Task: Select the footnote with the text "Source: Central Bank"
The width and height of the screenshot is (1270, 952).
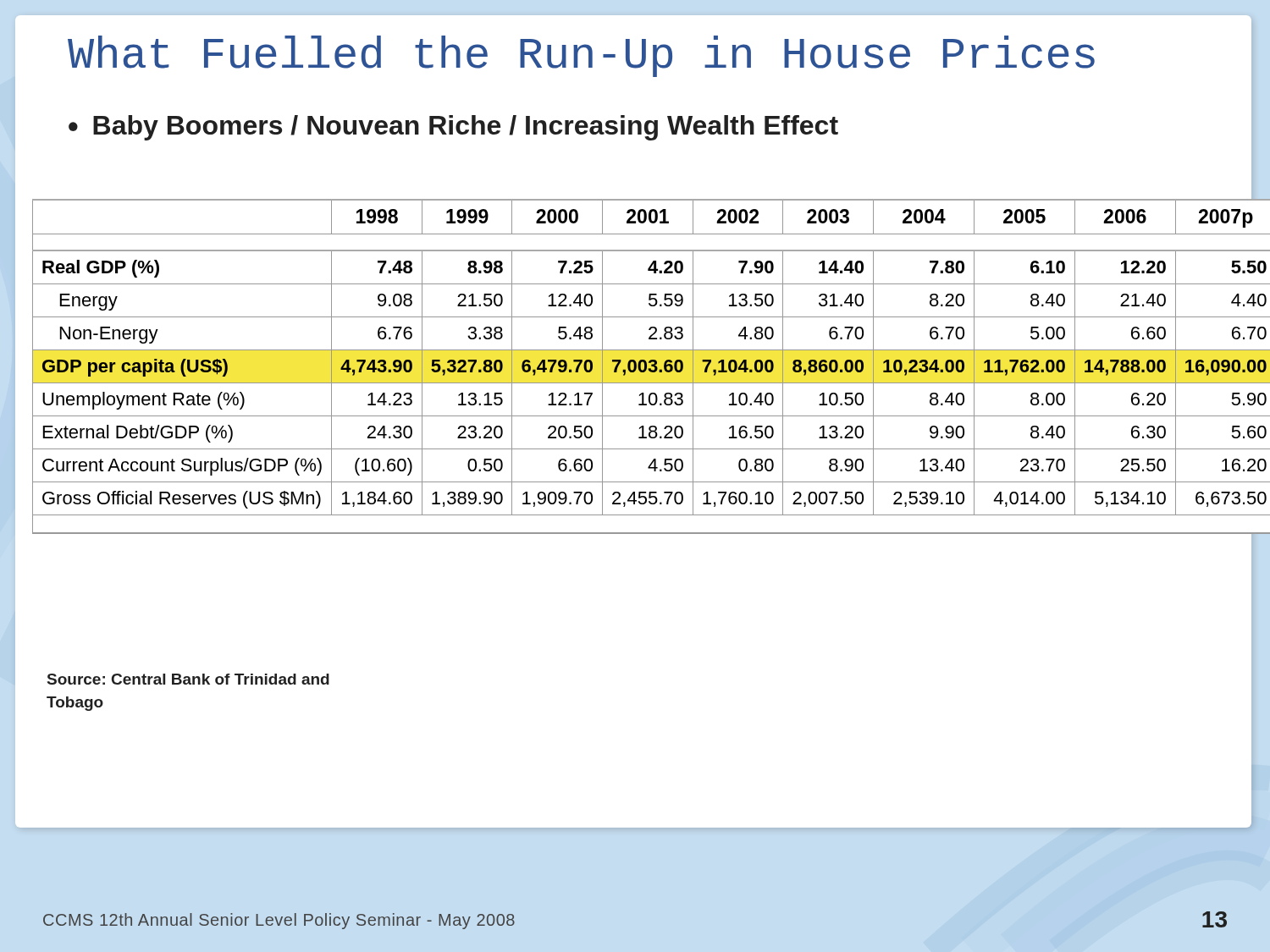Action: (250, 691)
